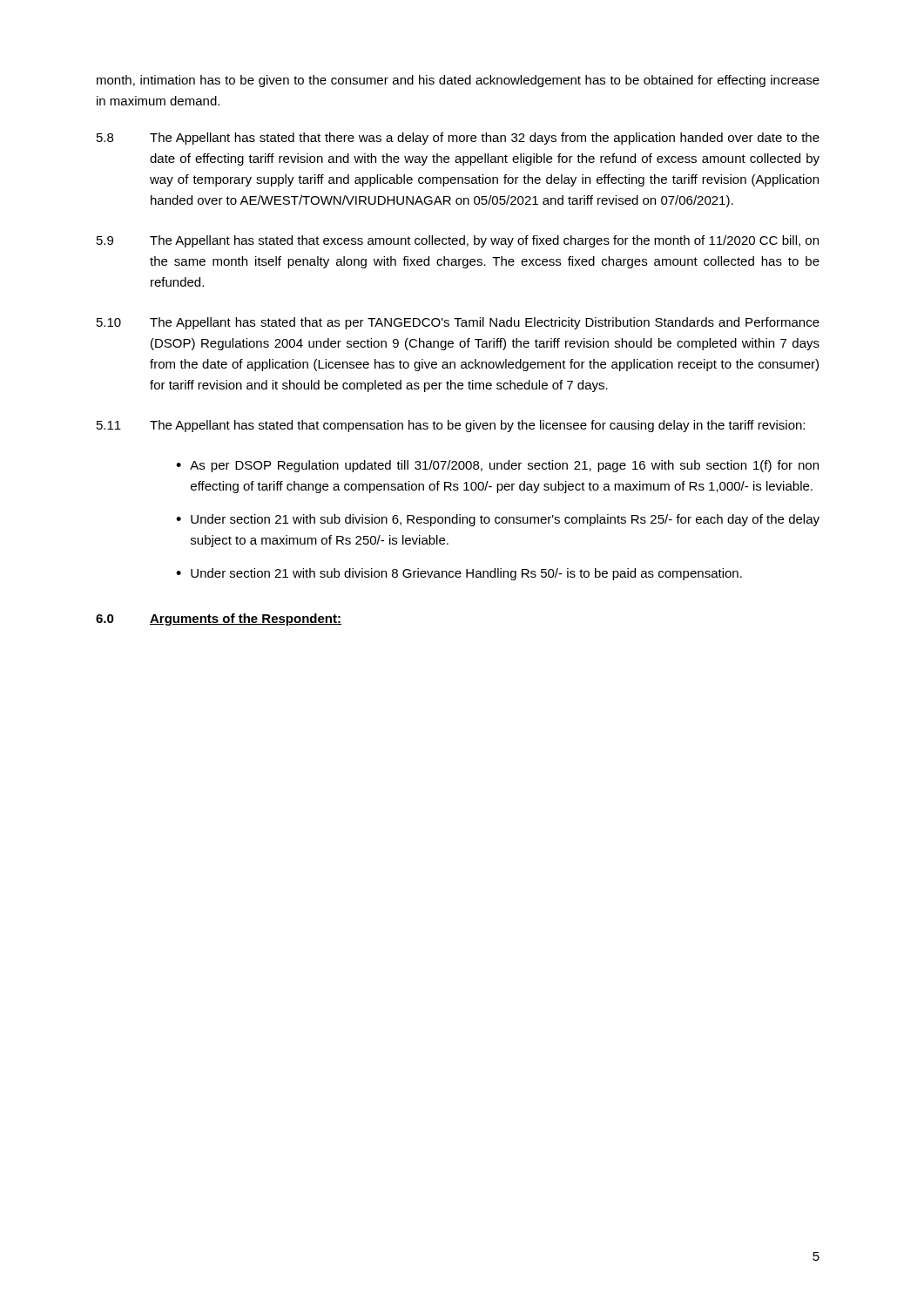This screenshot has width=924, height=1307.
Task: Find the text block starting "As per DSOP Regulation updated"
Action: click(x=505, y=475)
